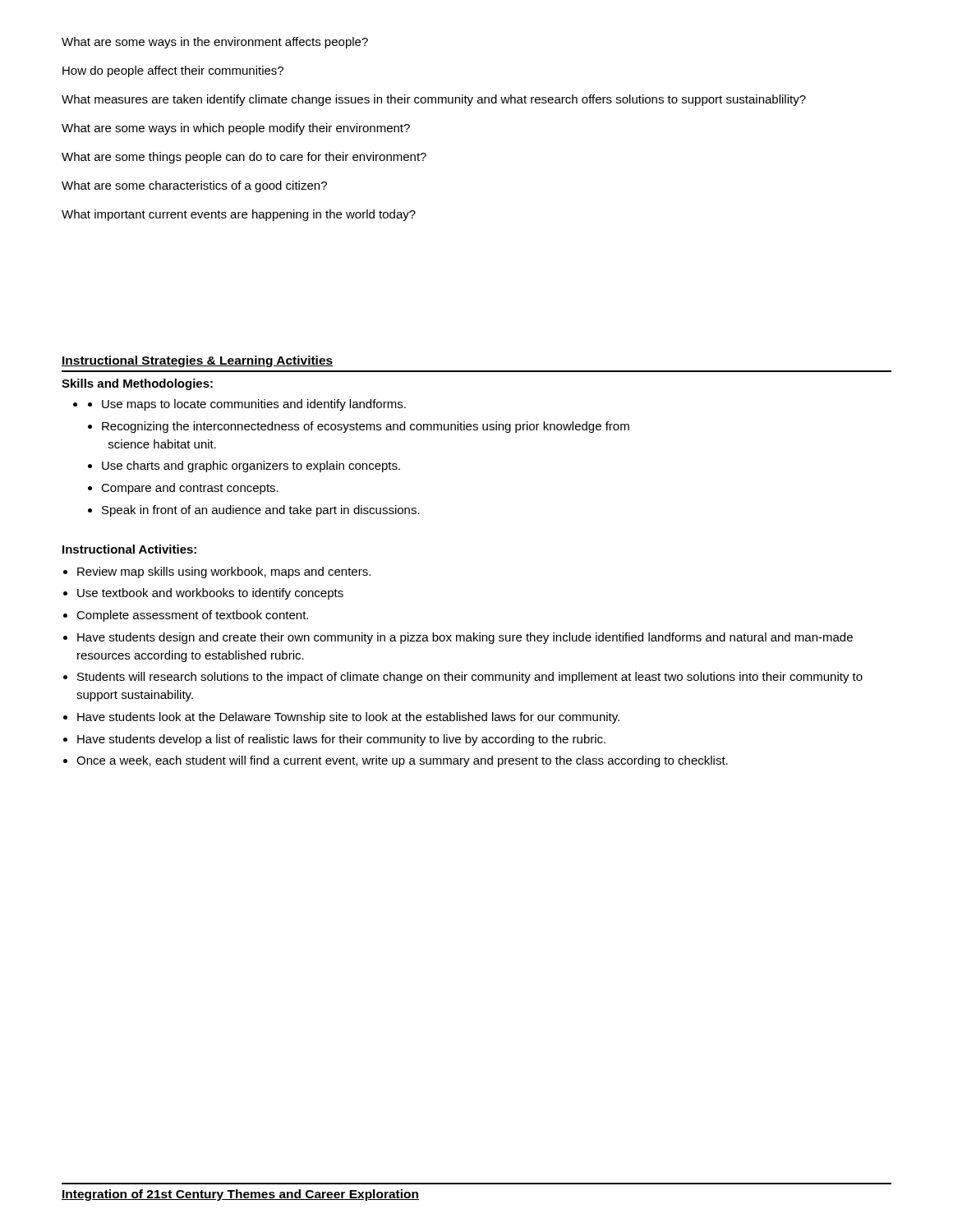Click the passage that begins "Use textbook and workbooks to identify"
Viewport: 953px width, 1232px height.
coord(210,593)
